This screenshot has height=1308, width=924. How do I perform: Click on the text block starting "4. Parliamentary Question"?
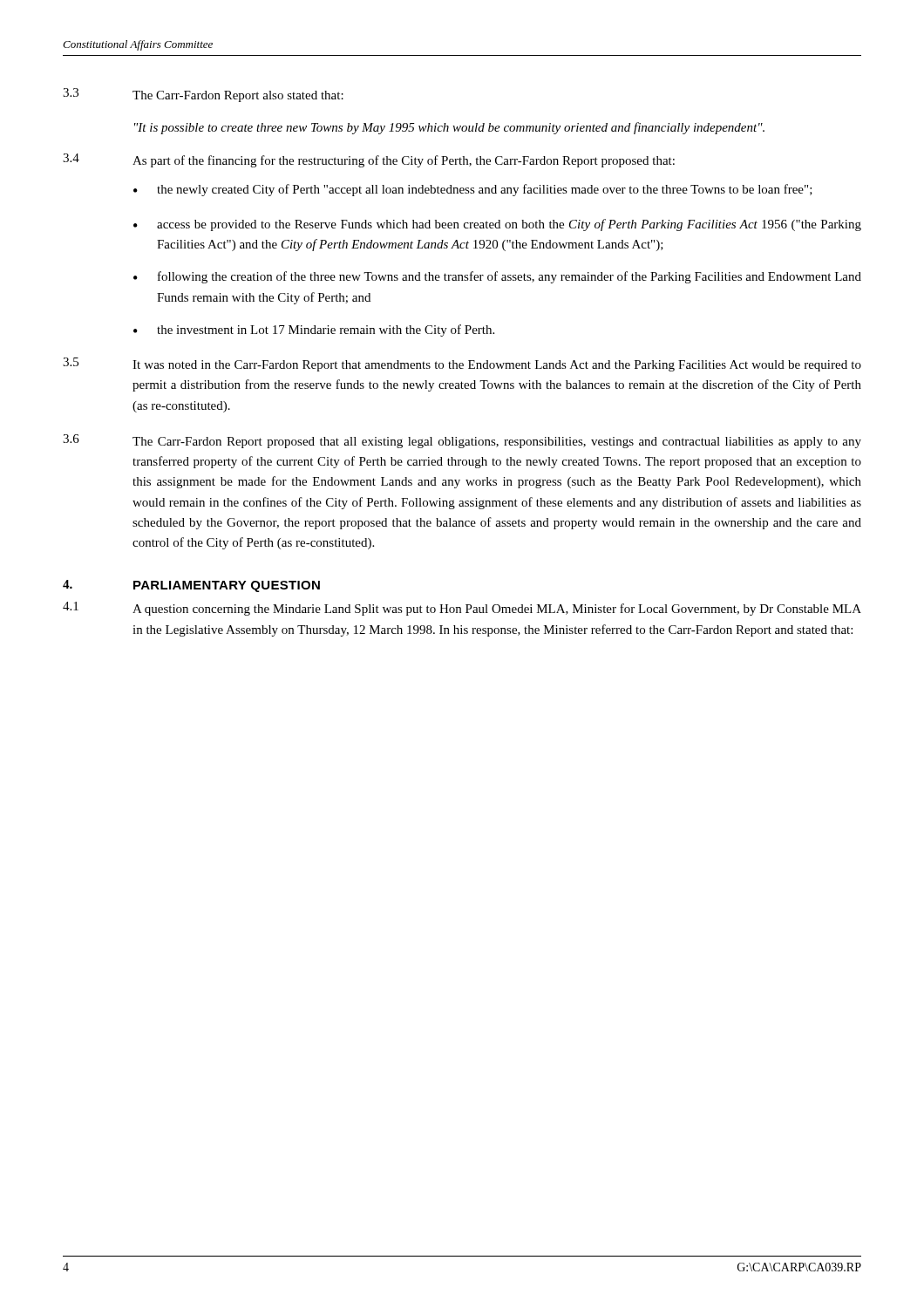pyautogui.click(x=192, y=585)
